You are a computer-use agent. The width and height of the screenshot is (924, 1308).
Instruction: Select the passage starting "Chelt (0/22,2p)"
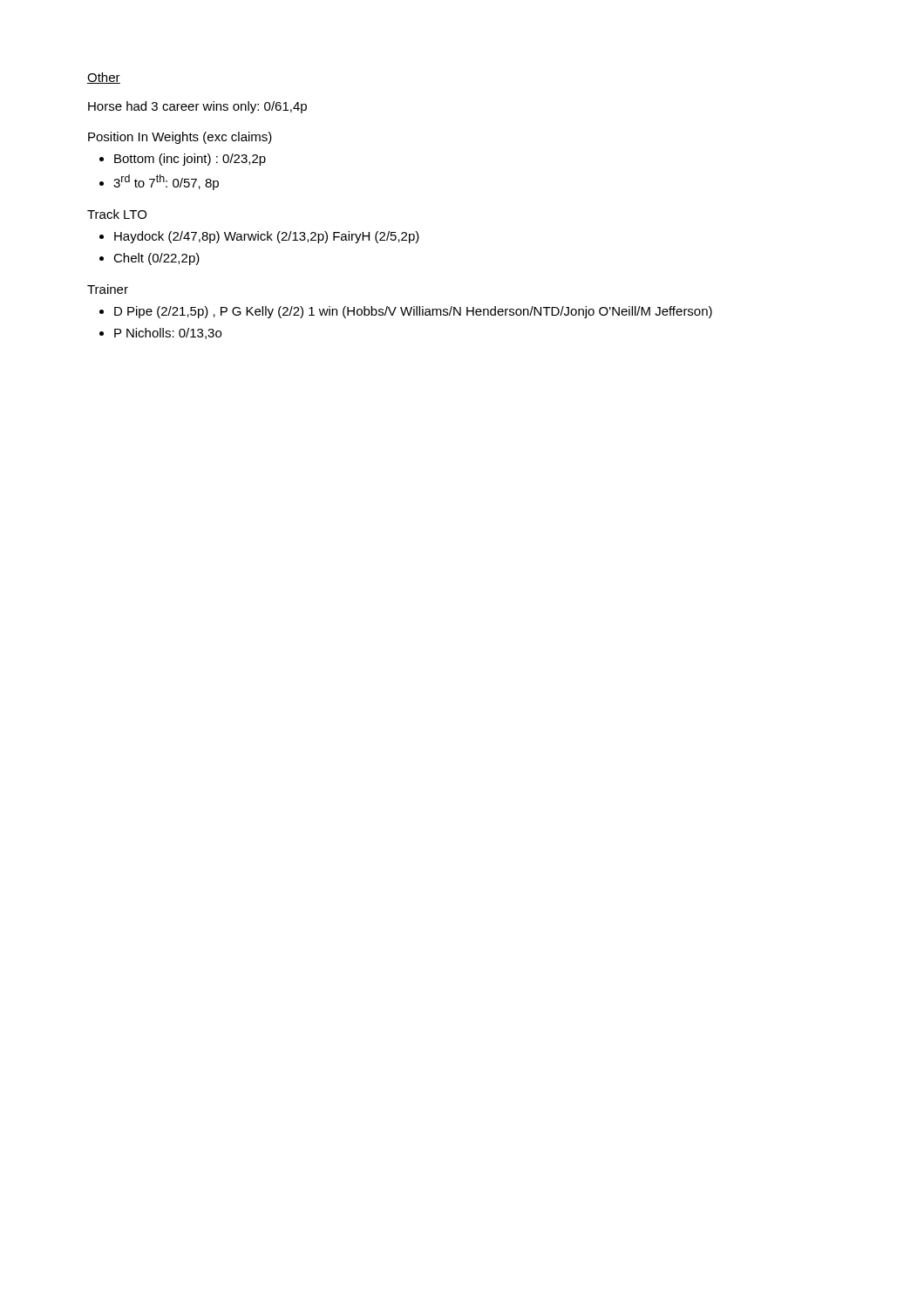tap(157, 257)
